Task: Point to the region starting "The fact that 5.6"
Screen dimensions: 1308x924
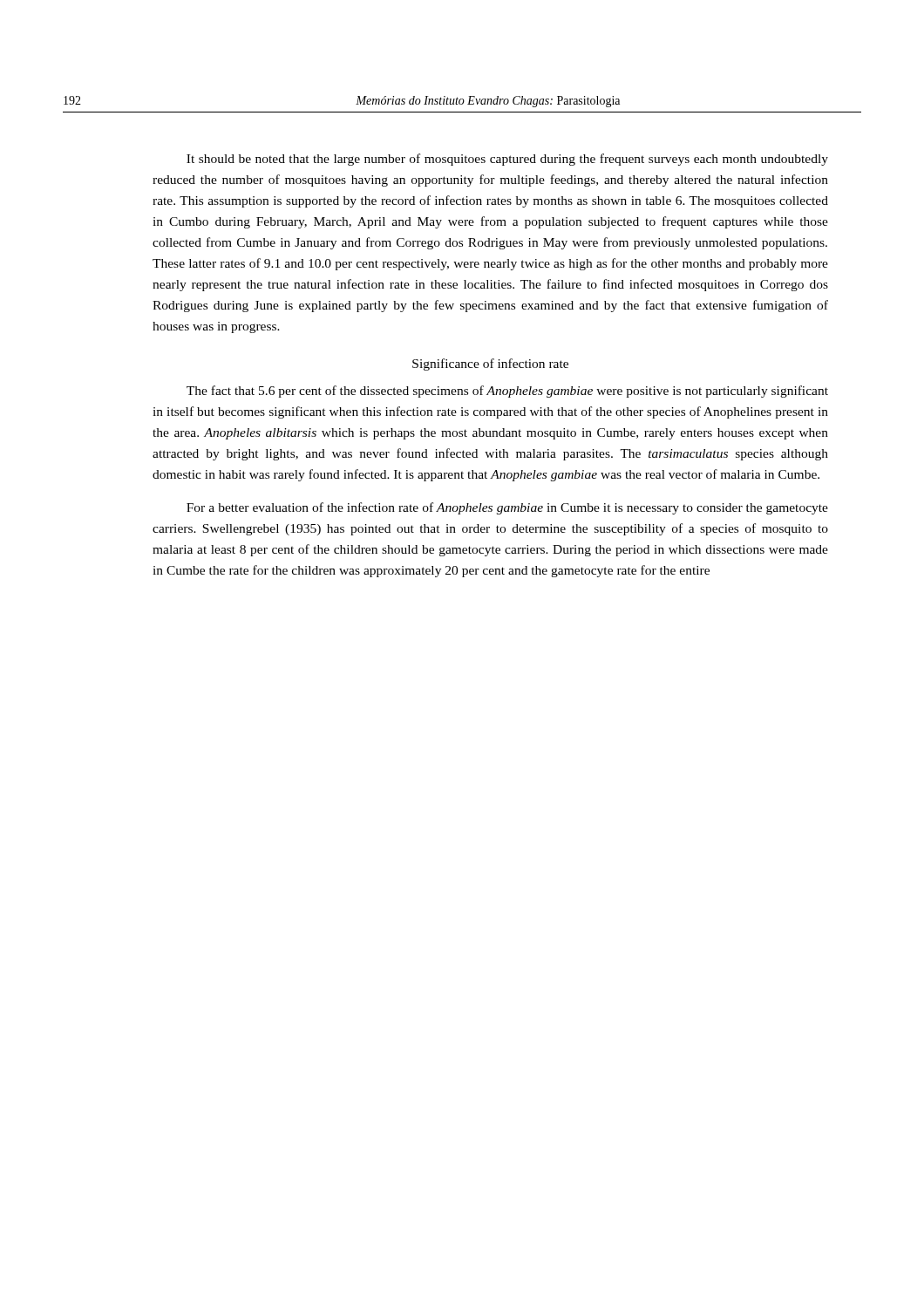Action: pyautogui.click(x=490, y=433)
